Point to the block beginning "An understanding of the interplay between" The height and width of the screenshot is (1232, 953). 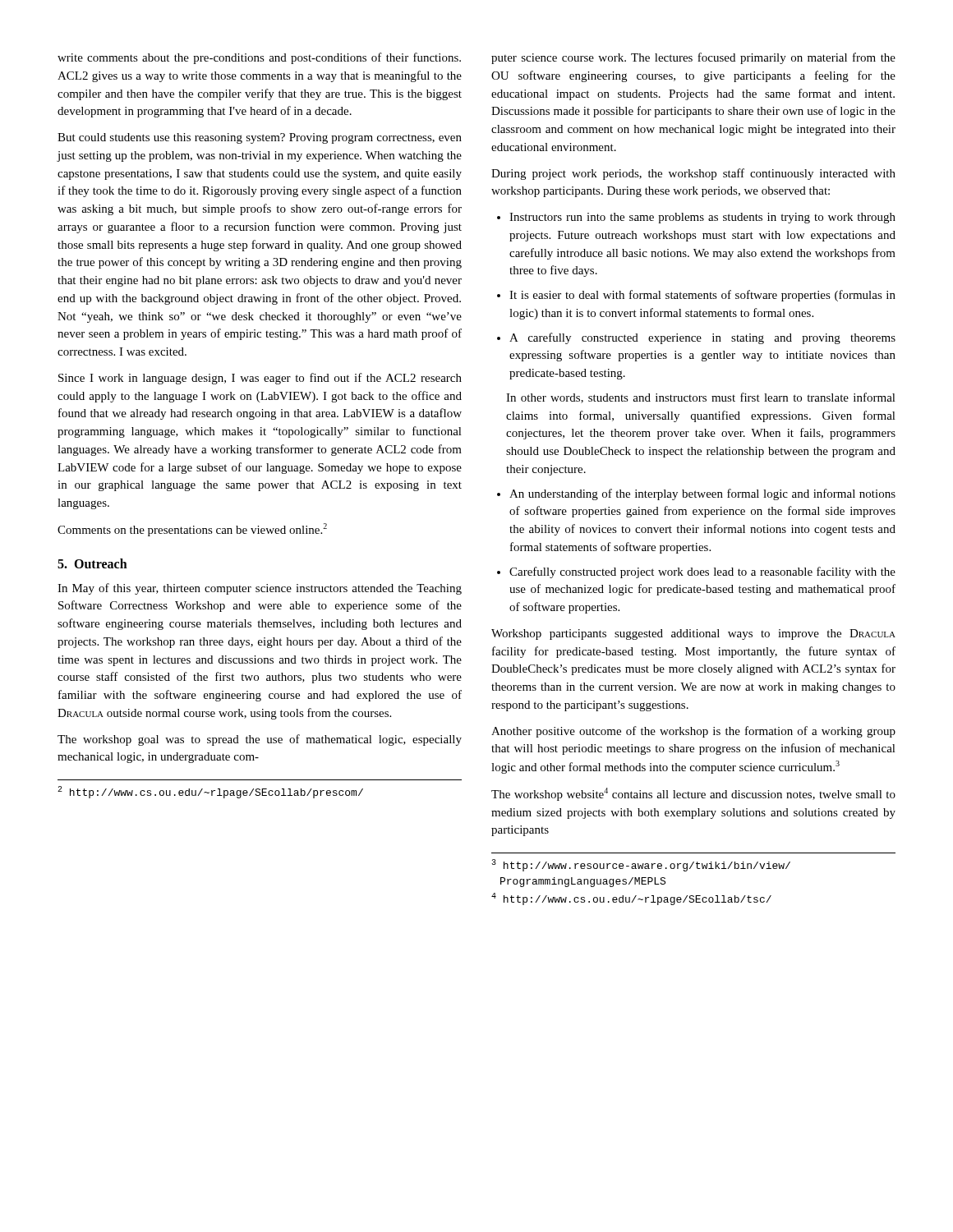tap(693, 521)
